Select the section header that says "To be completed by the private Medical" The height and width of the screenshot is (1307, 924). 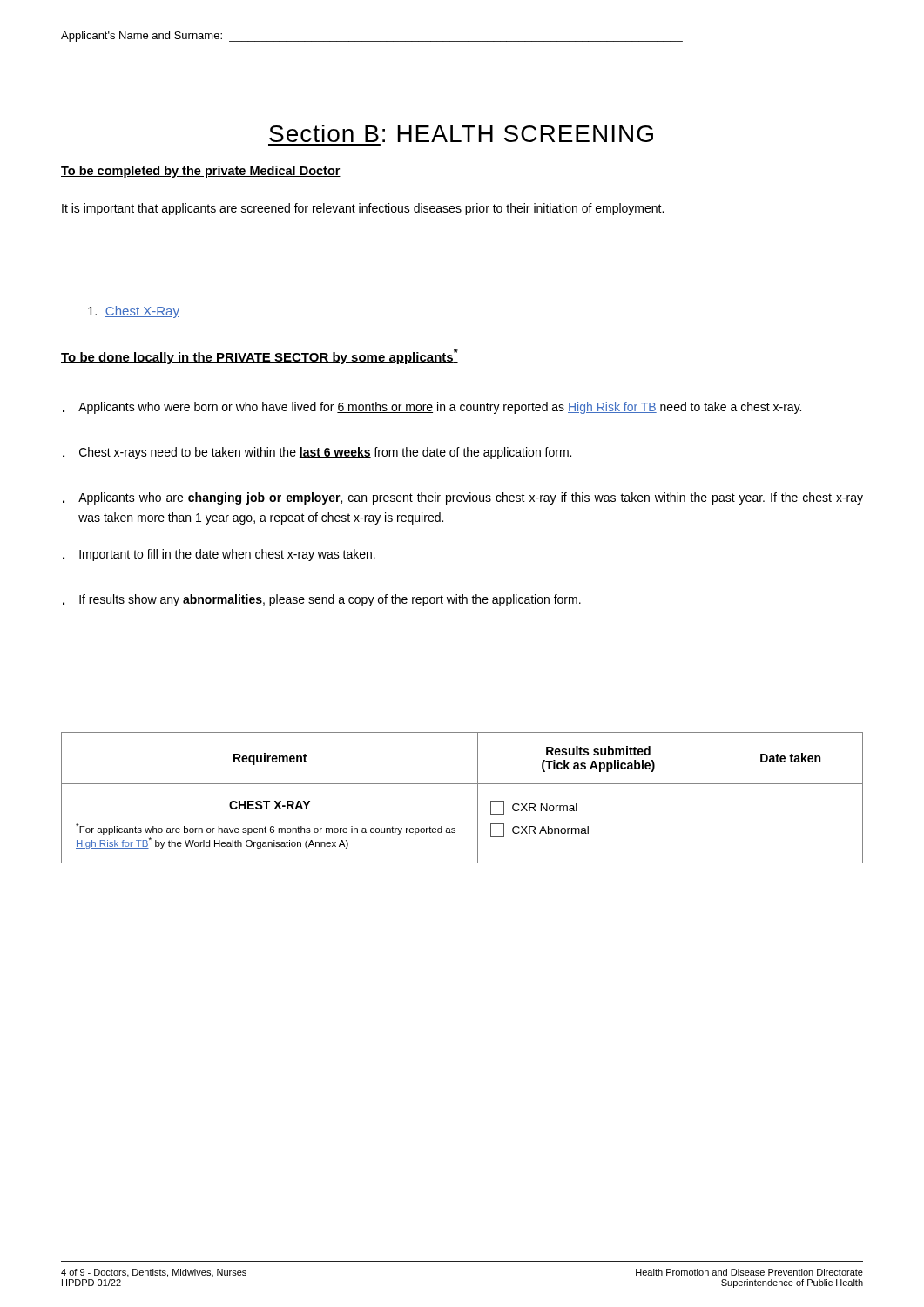(x=201, y=171)
